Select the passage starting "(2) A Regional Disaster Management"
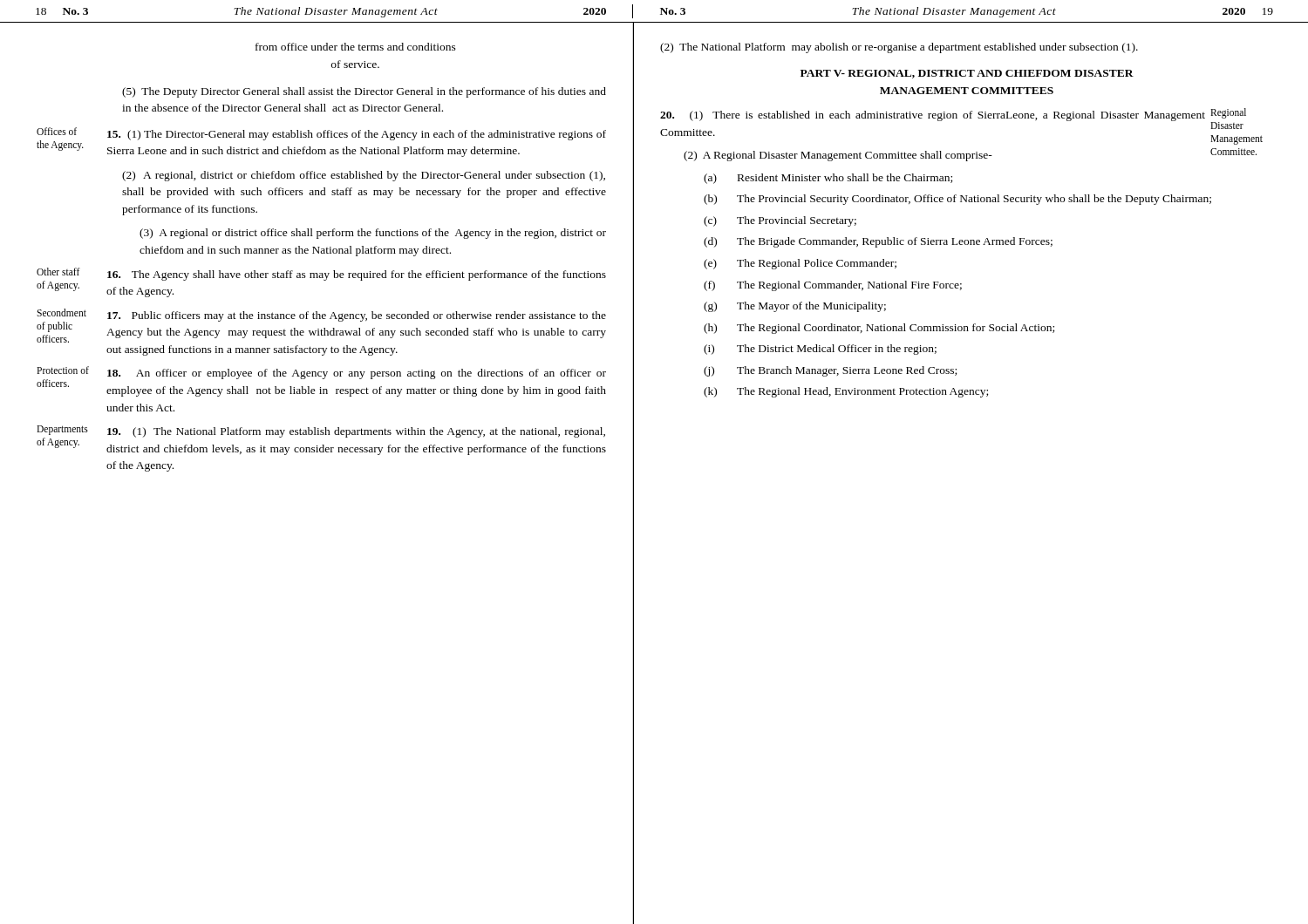1308x924 pixels. tap(826, 155)
